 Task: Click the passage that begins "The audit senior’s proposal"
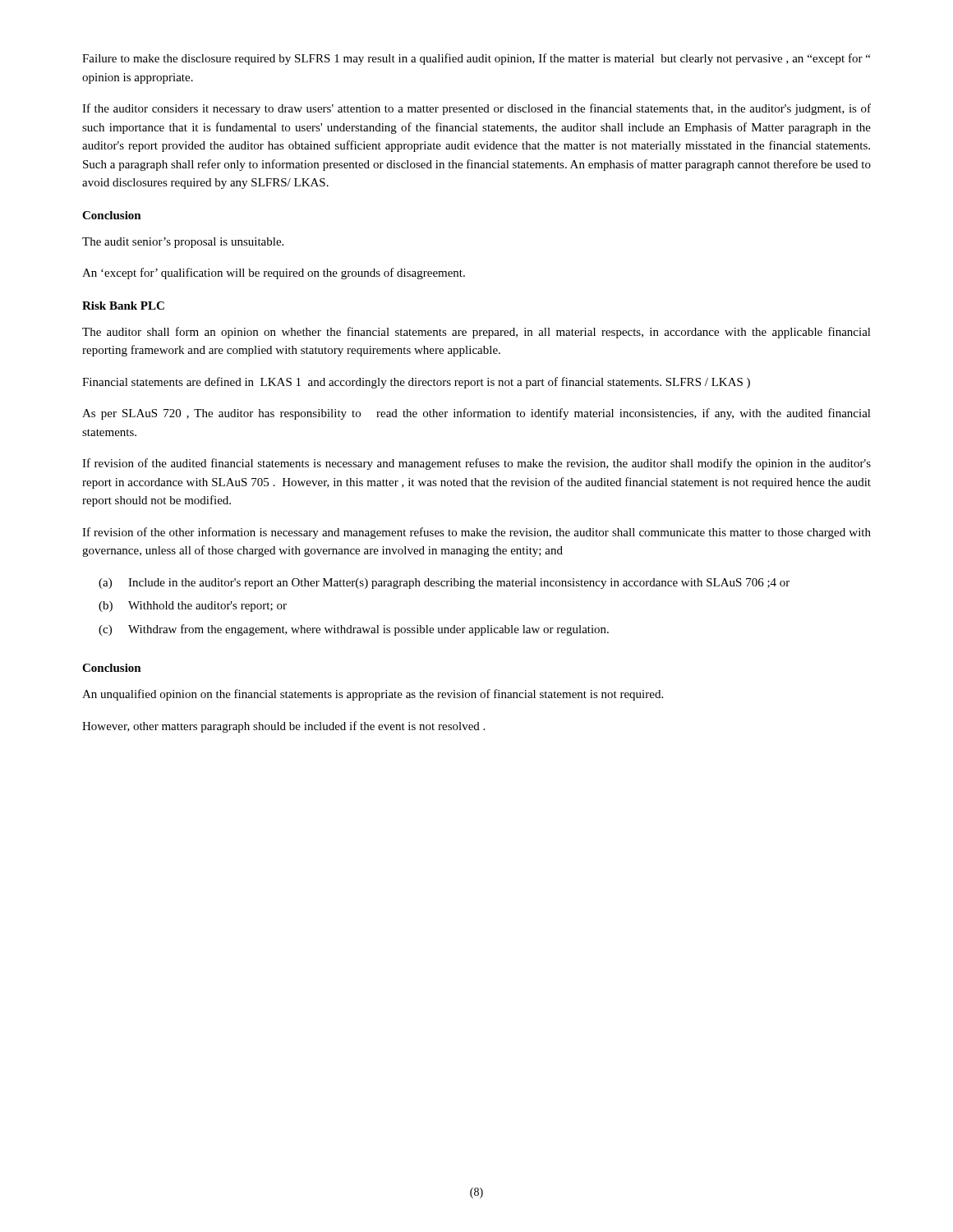(183, 241)
